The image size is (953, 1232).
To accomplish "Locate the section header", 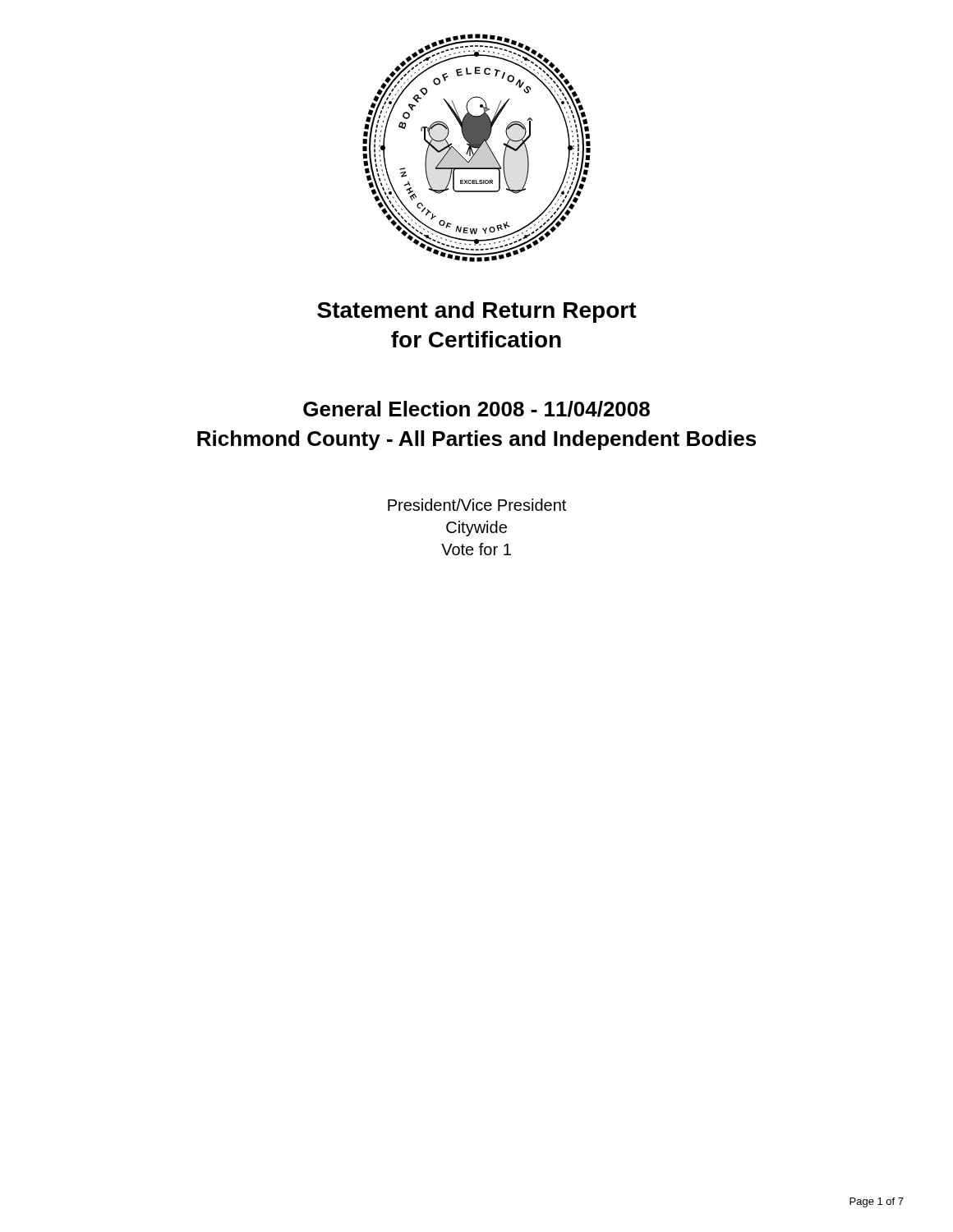I will coord(476,424).
